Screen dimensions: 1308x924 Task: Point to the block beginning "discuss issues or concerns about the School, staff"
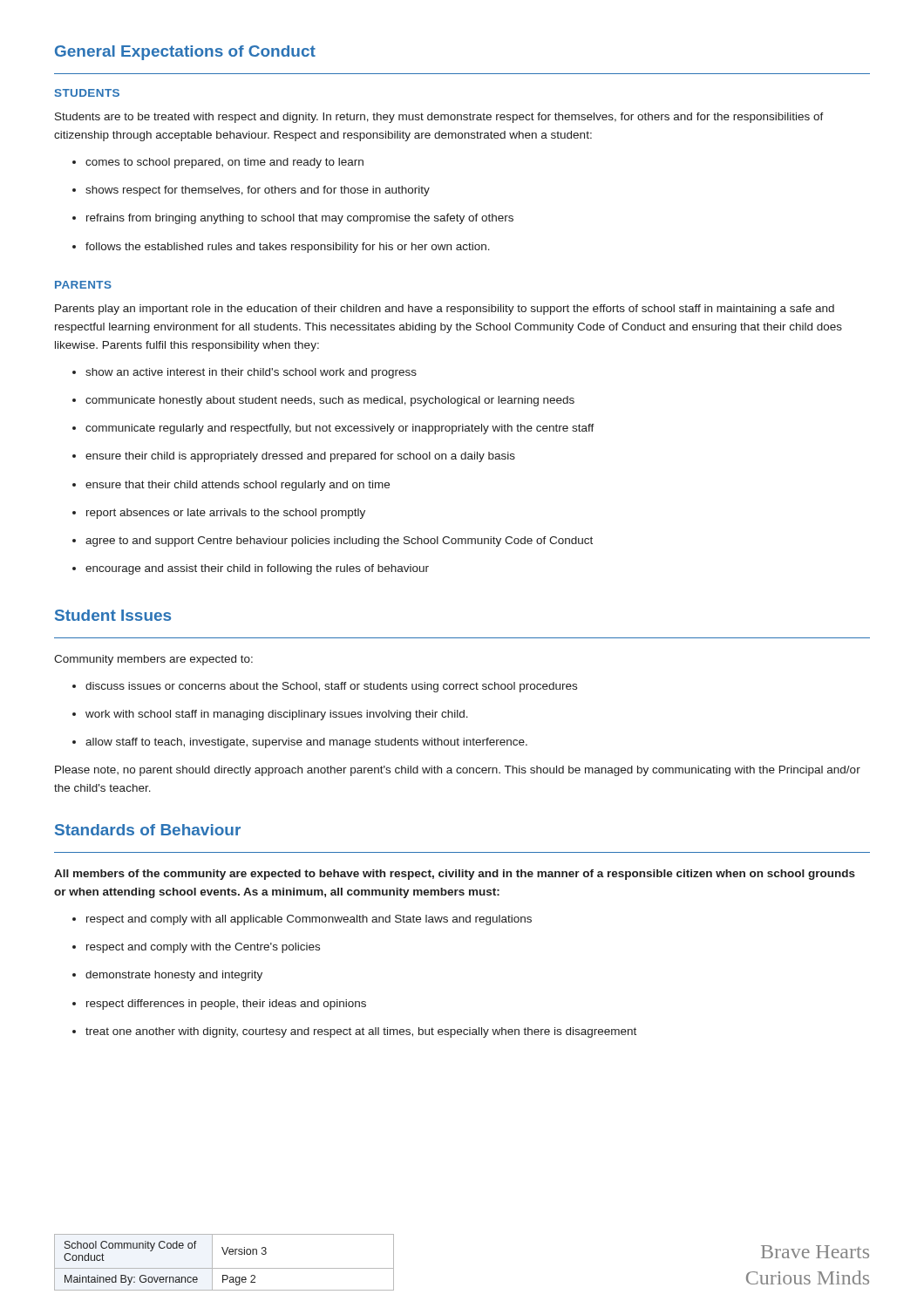coord(462,686)
